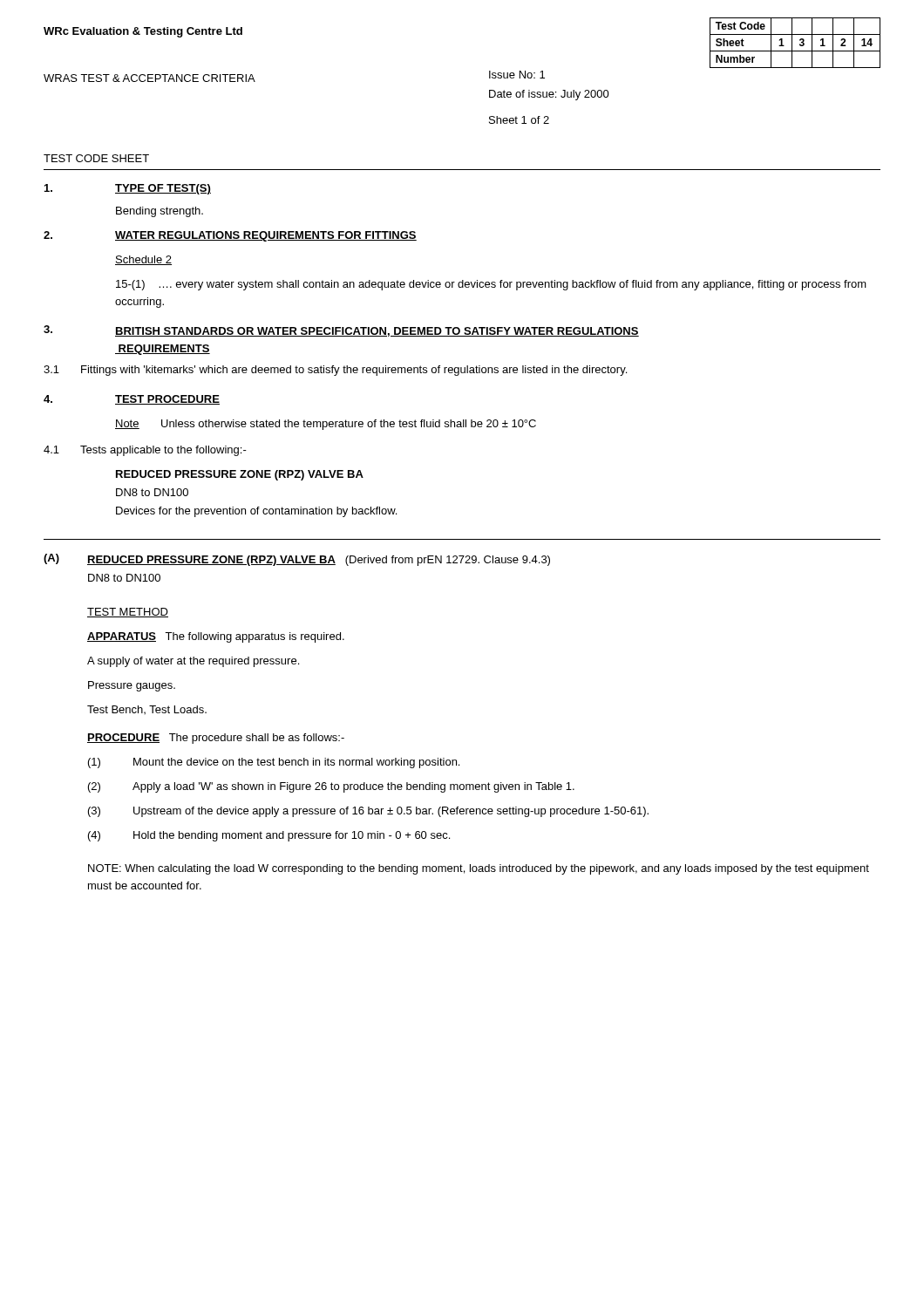Viewport: 924px width, 1308px height.
Task: Point to "TEST METHOD"
Action: click(x=128, y=612)
